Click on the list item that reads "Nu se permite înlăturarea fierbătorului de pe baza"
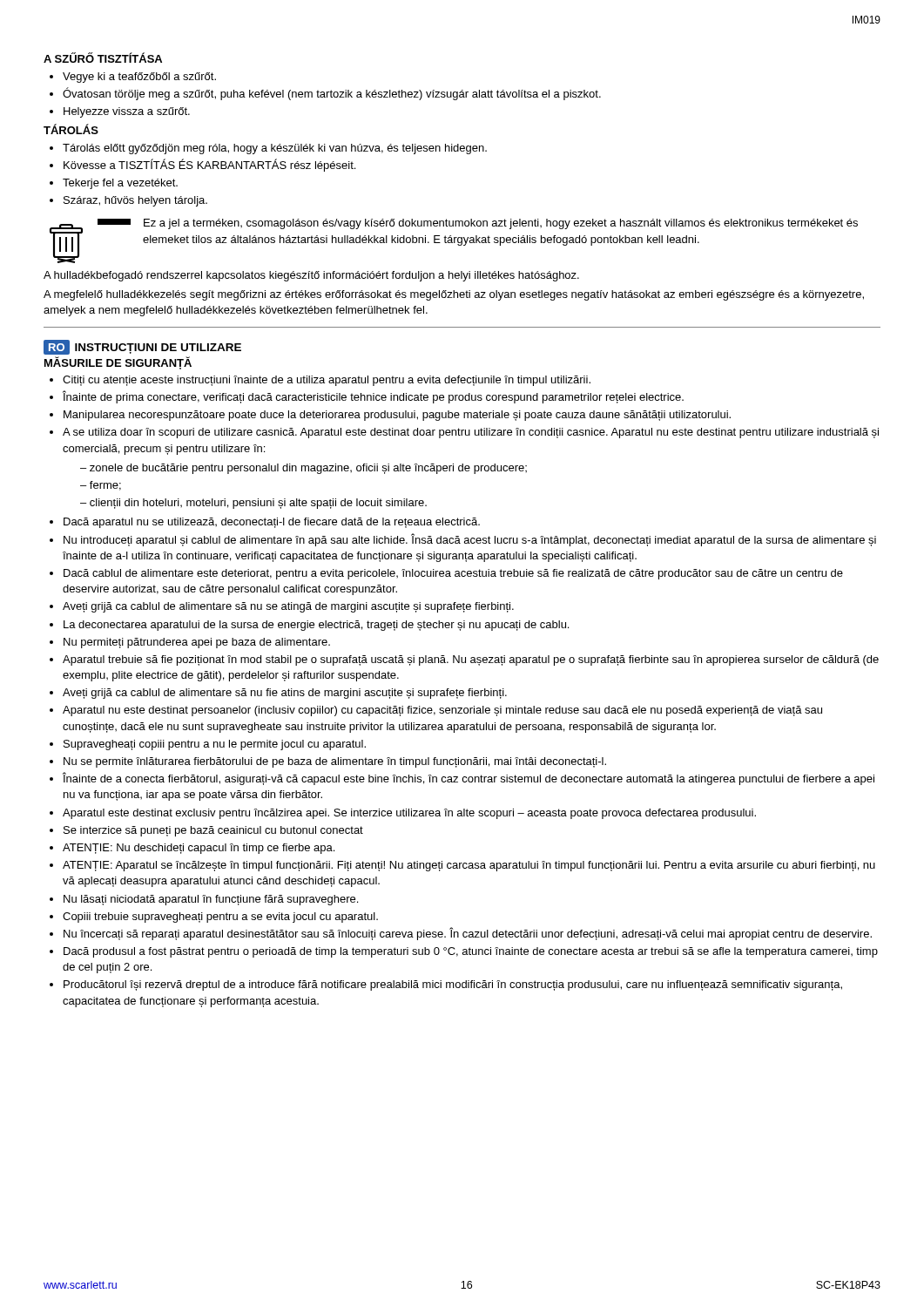 point(335,761)
